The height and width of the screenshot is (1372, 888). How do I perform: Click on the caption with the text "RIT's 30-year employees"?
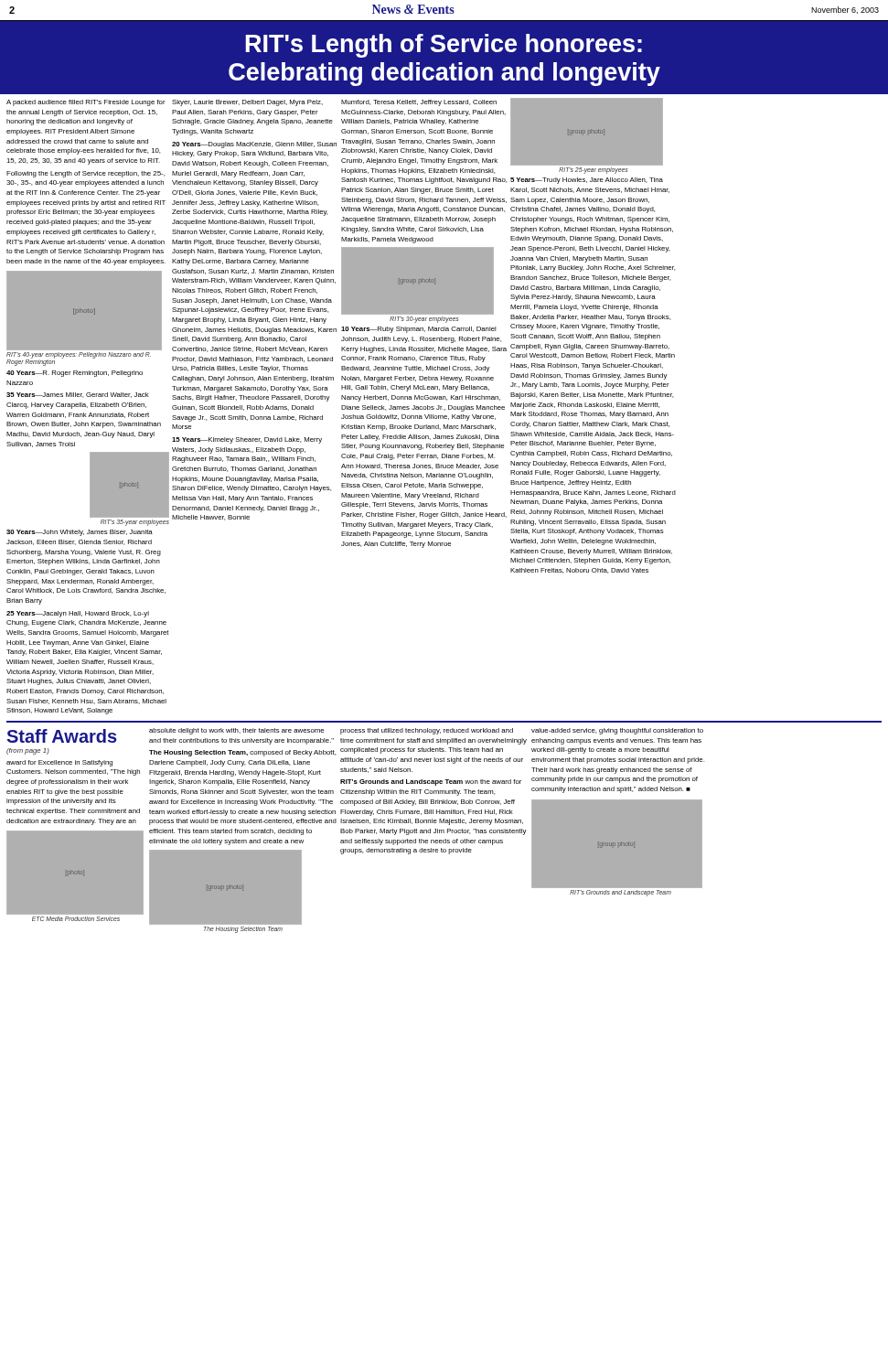click(x=424, y=319)
